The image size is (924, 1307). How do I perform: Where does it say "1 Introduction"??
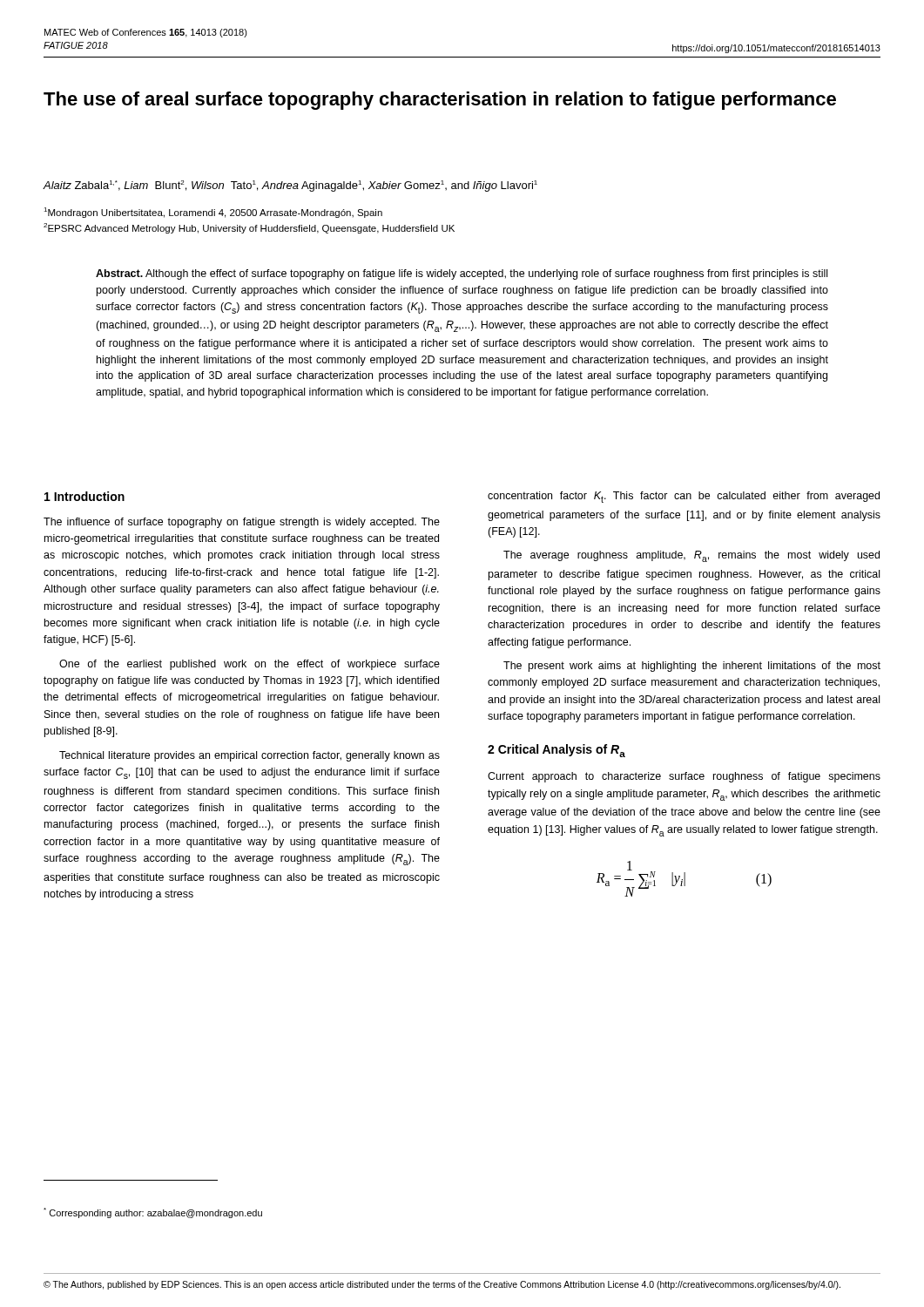[84, 497]
